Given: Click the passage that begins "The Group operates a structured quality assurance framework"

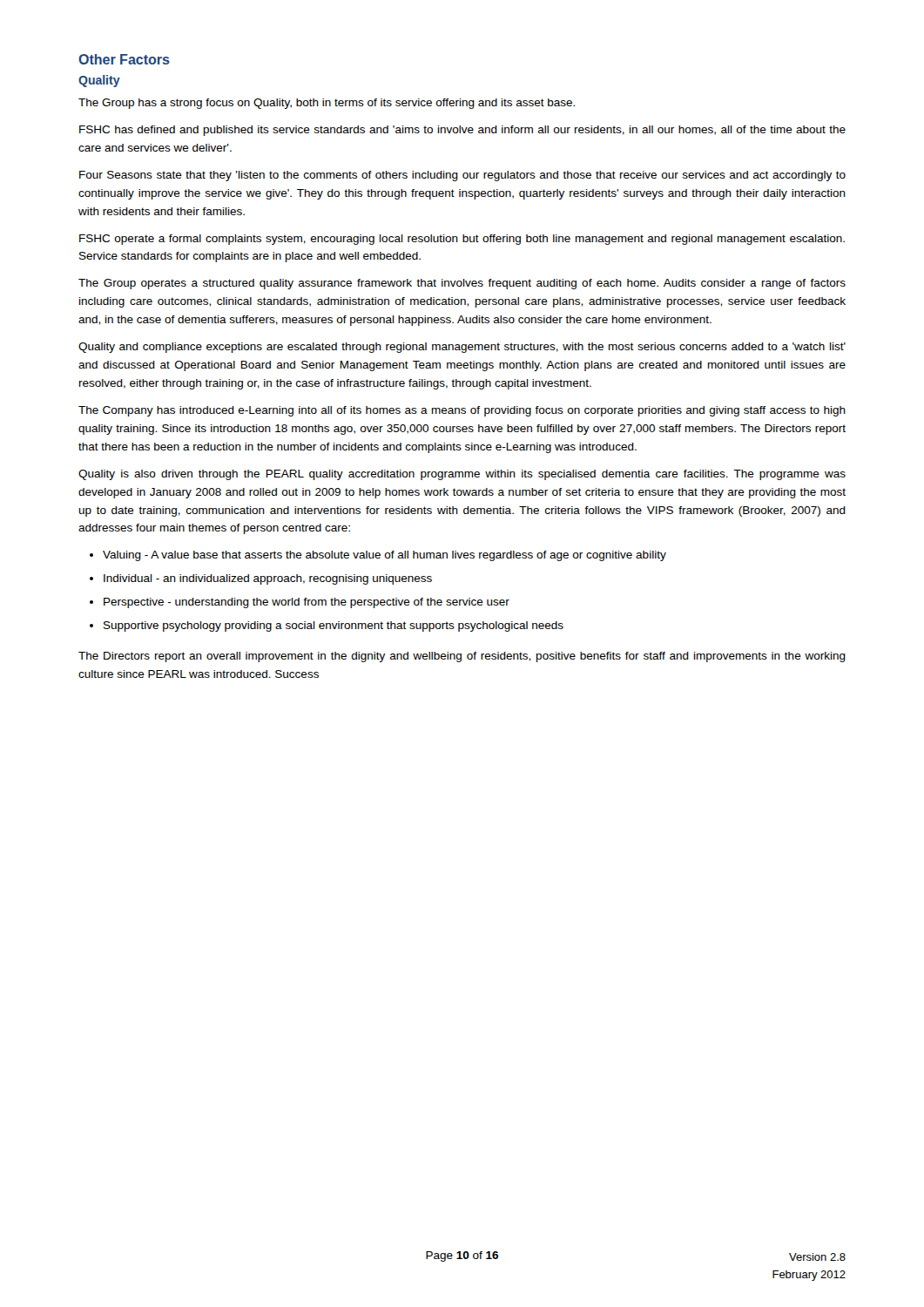Looking at the screenshot, I should (462, 302).
